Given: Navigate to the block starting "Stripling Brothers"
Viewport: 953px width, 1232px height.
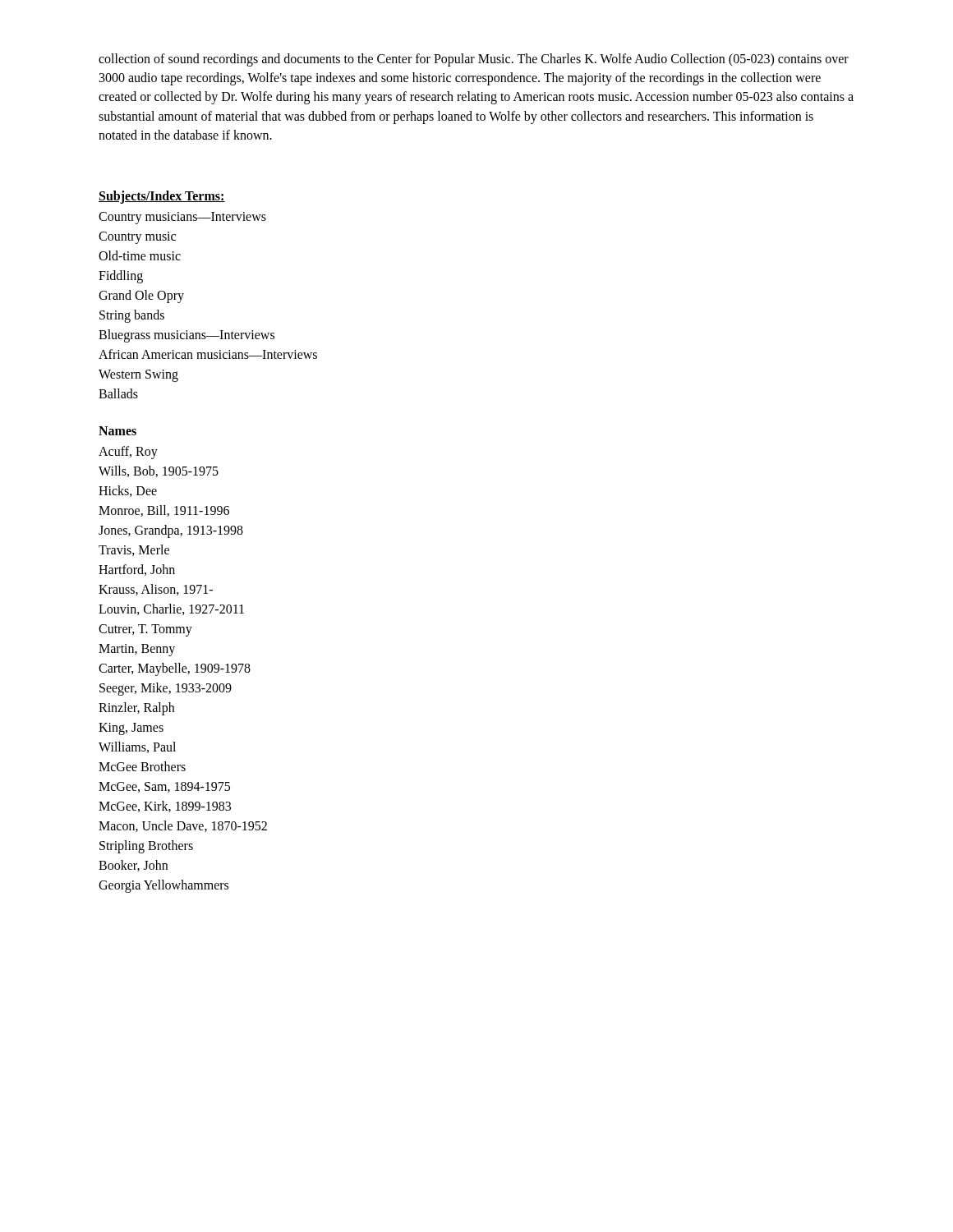Looking at the screenshot, I should point(146,846).
